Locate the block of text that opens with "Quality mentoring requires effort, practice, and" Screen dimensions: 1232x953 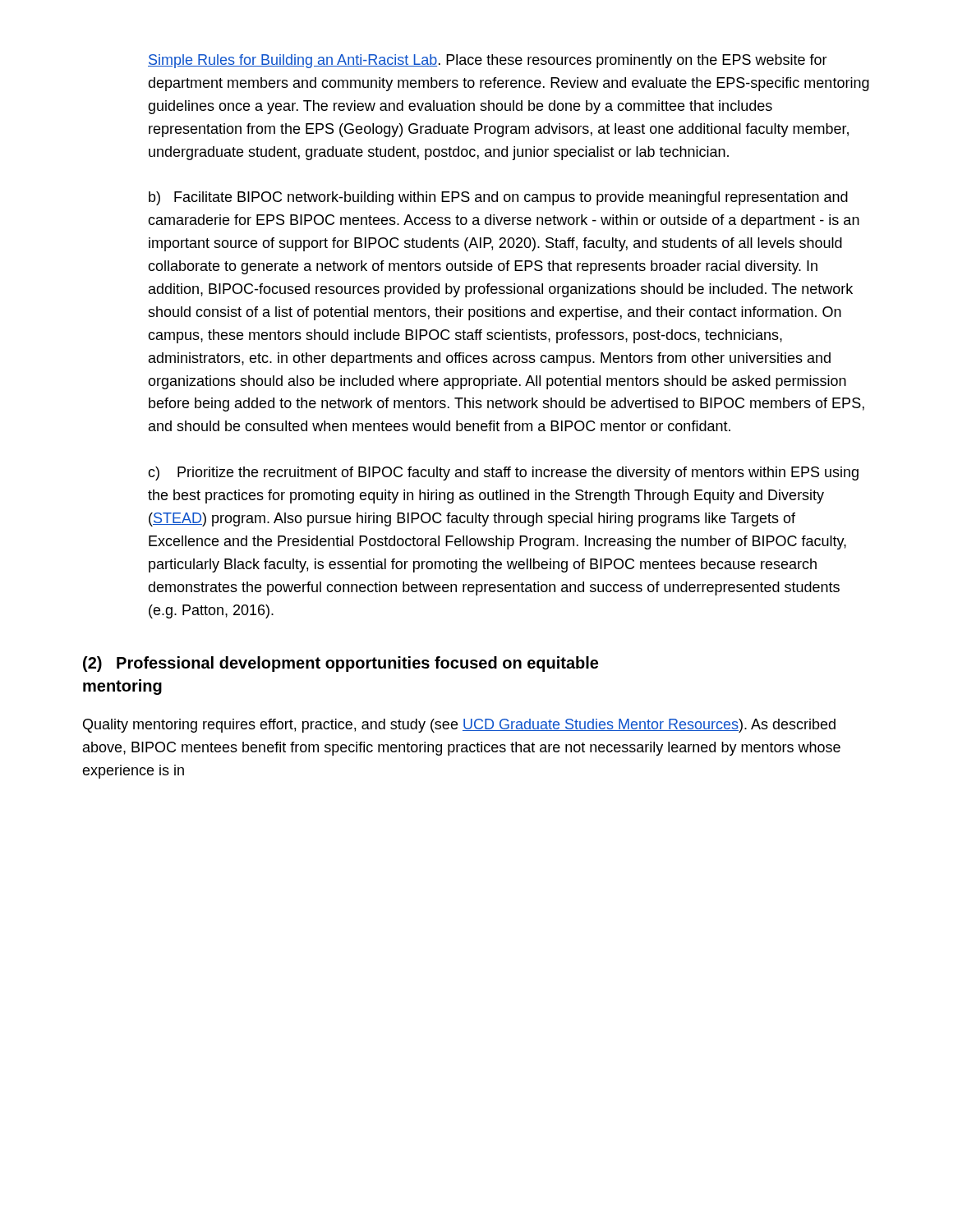(461, 748)
